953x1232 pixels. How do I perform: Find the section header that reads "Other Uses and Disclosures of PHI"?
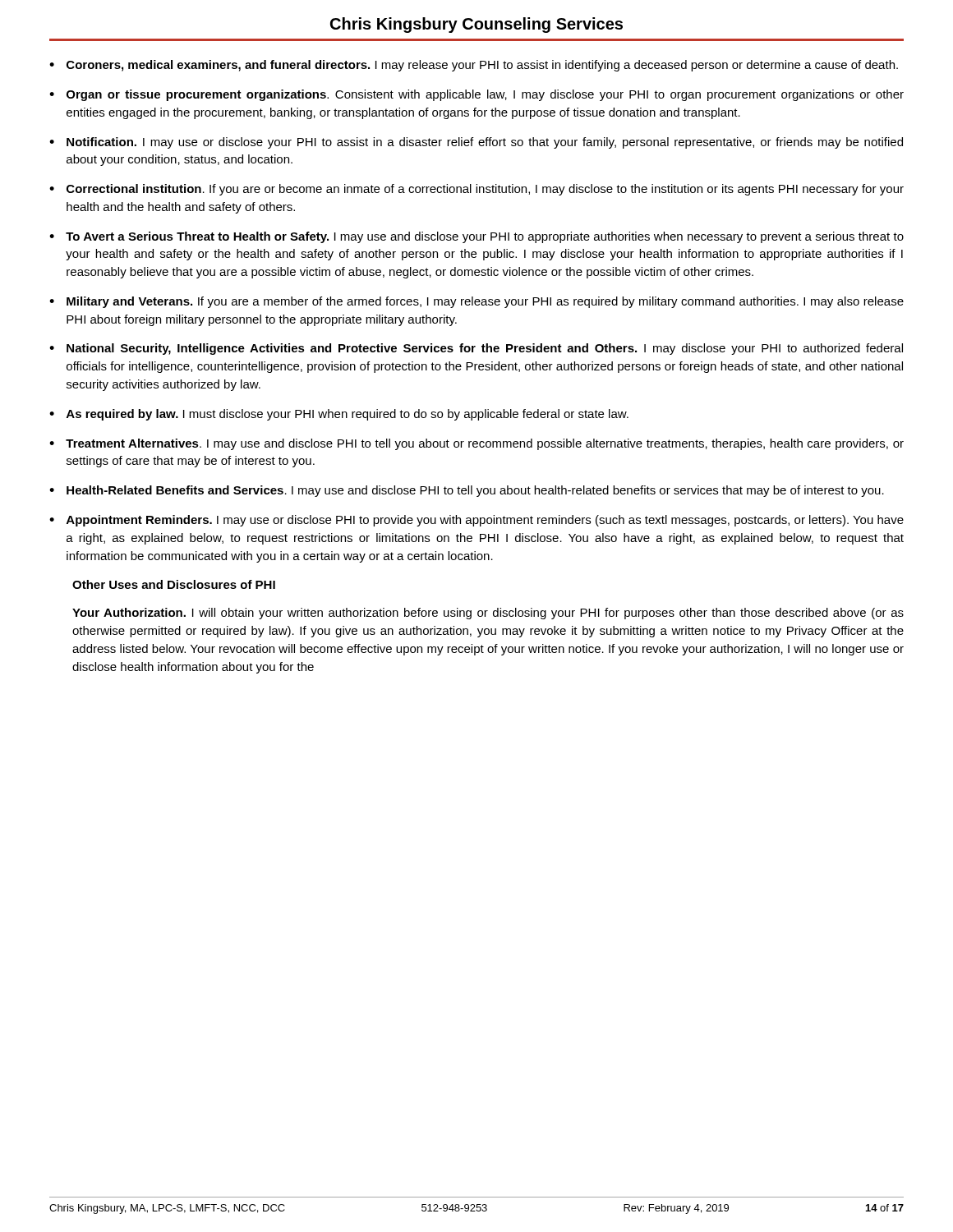coord(174,585)
